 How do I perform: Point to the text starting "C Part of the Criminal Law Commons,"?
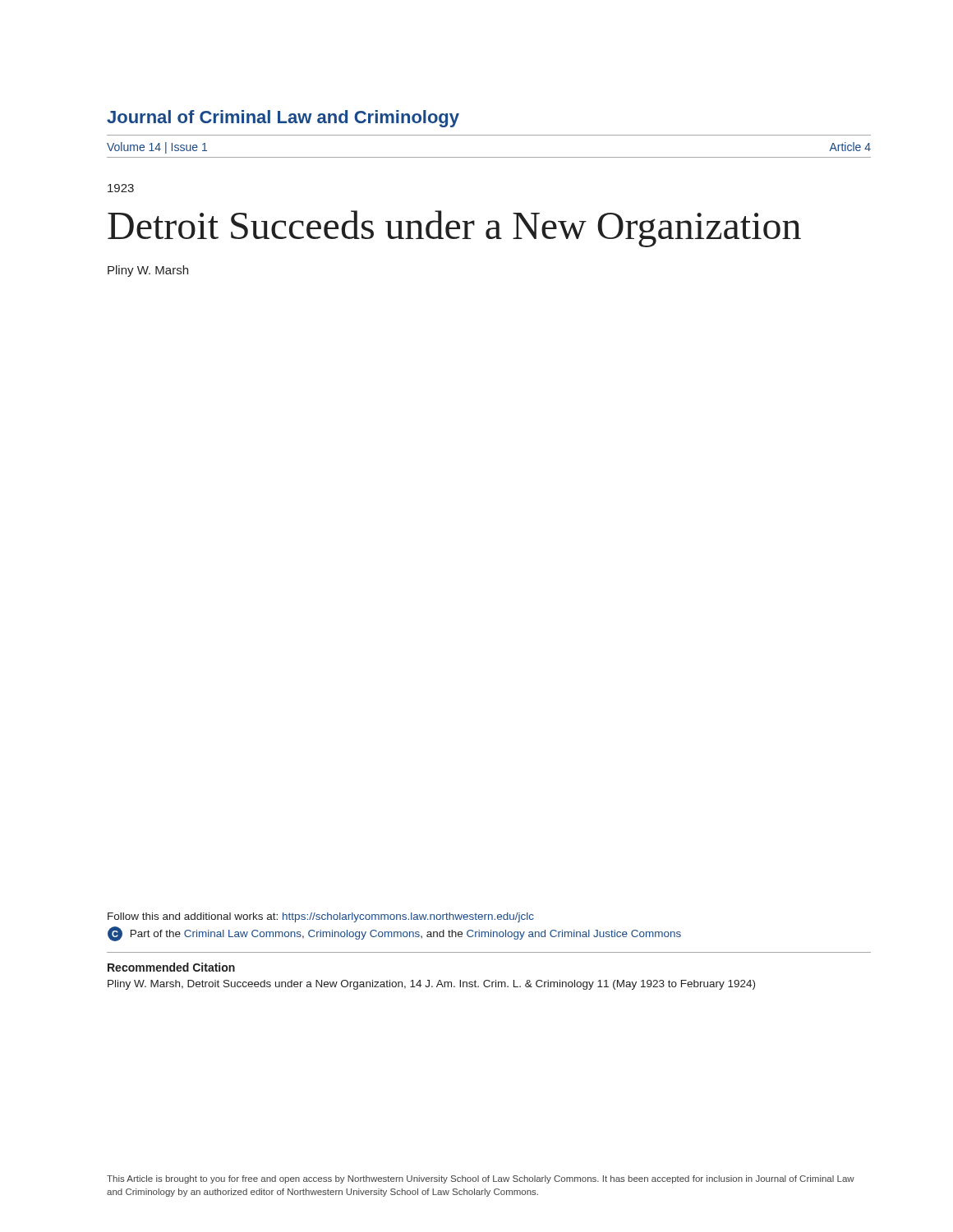coord(489,934)
